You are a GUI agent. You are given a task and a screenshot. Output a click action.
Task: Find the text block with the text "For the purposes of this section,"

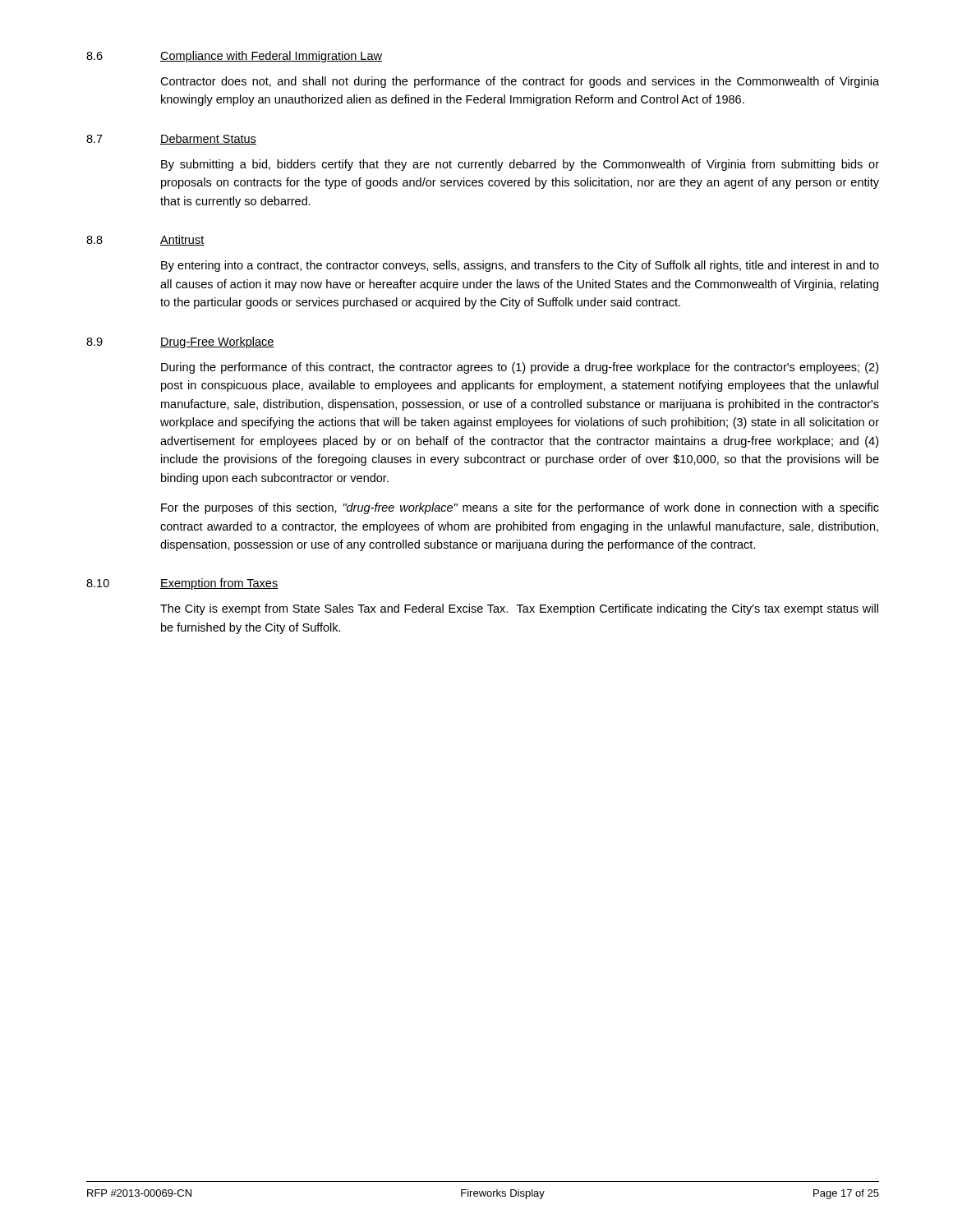(520, 526)
